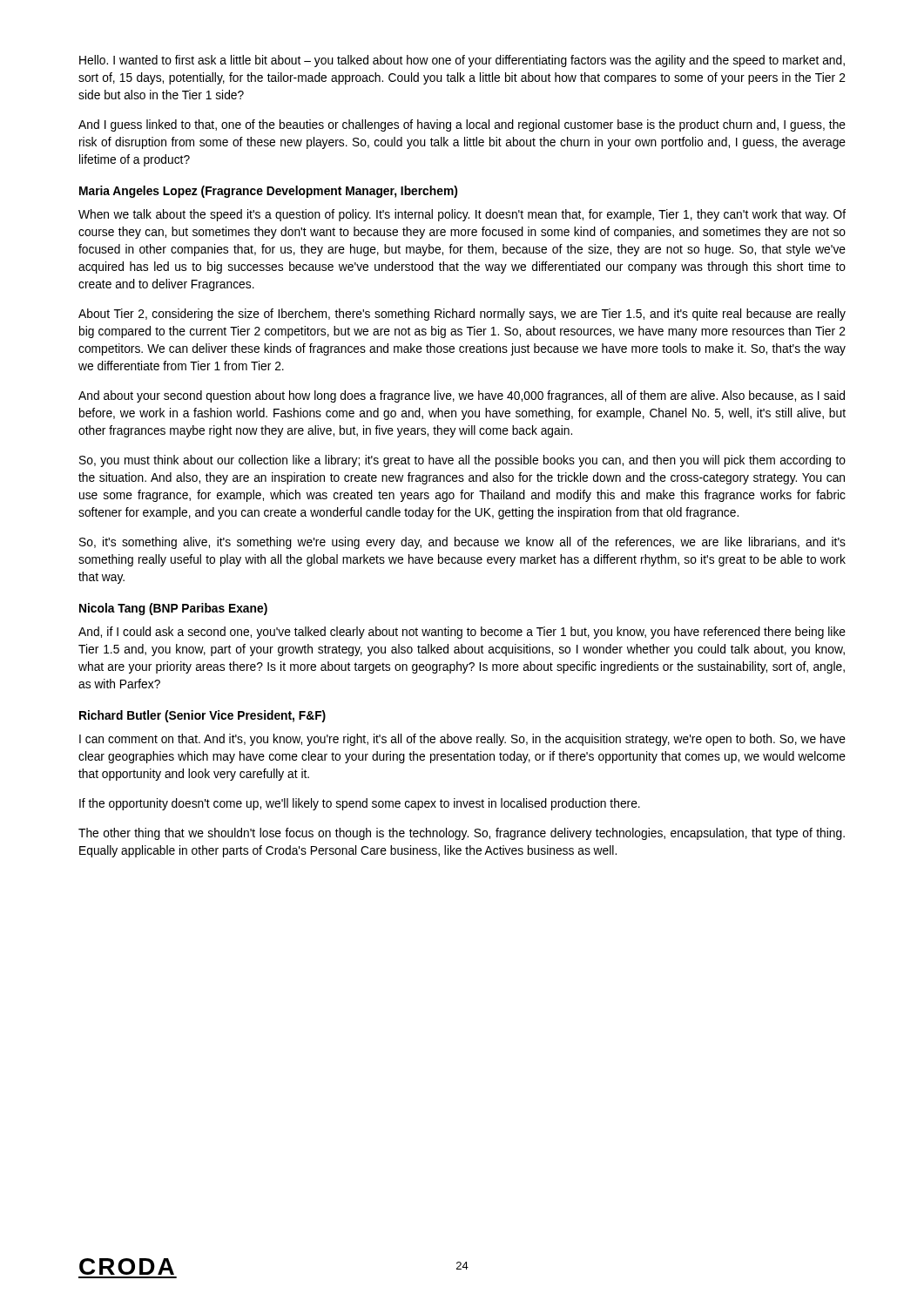Navigate to the text starting "I can comment"

click(462, 757)
